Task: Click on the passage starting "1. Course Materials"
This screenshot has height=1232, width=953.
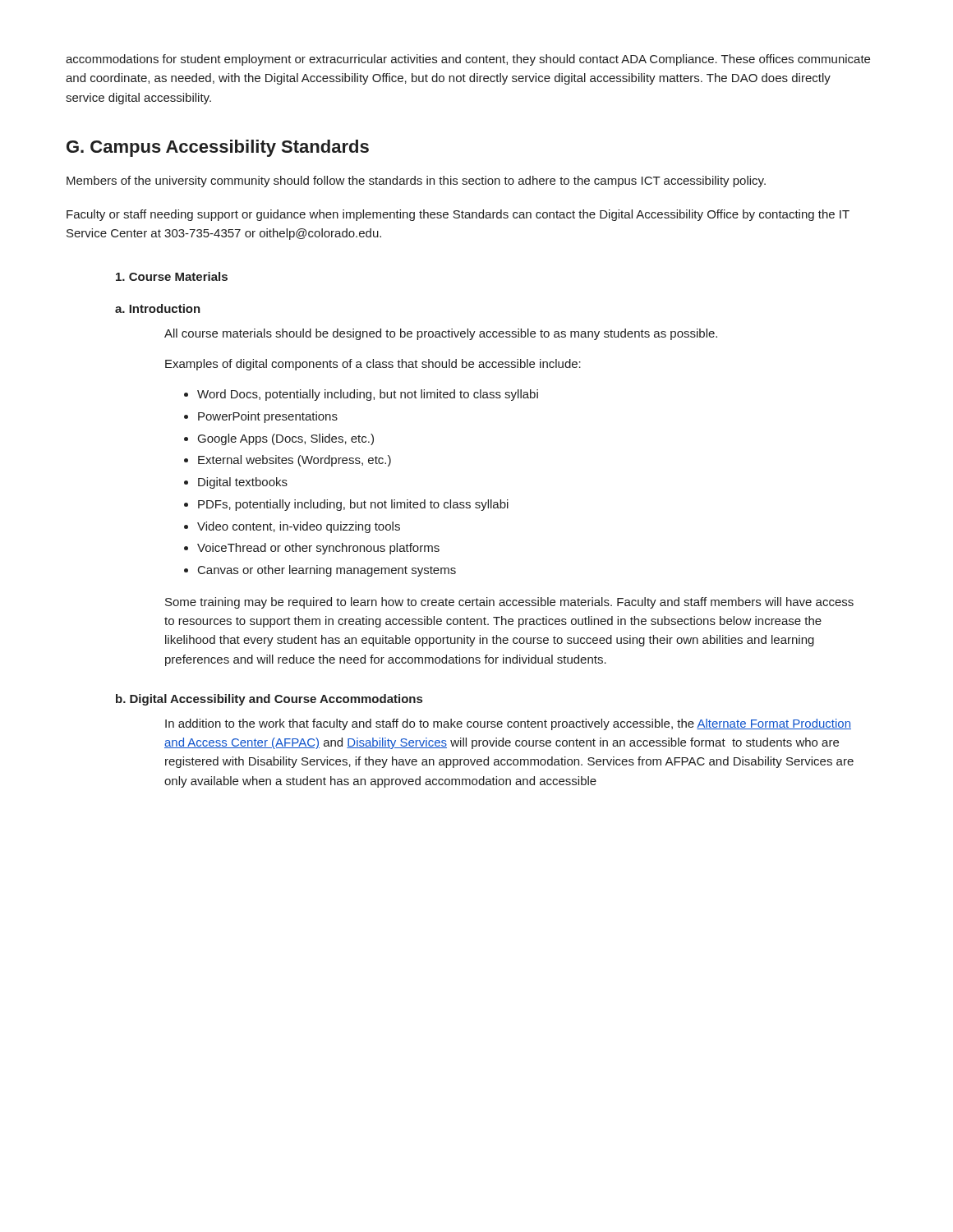Action: point(172,276)
